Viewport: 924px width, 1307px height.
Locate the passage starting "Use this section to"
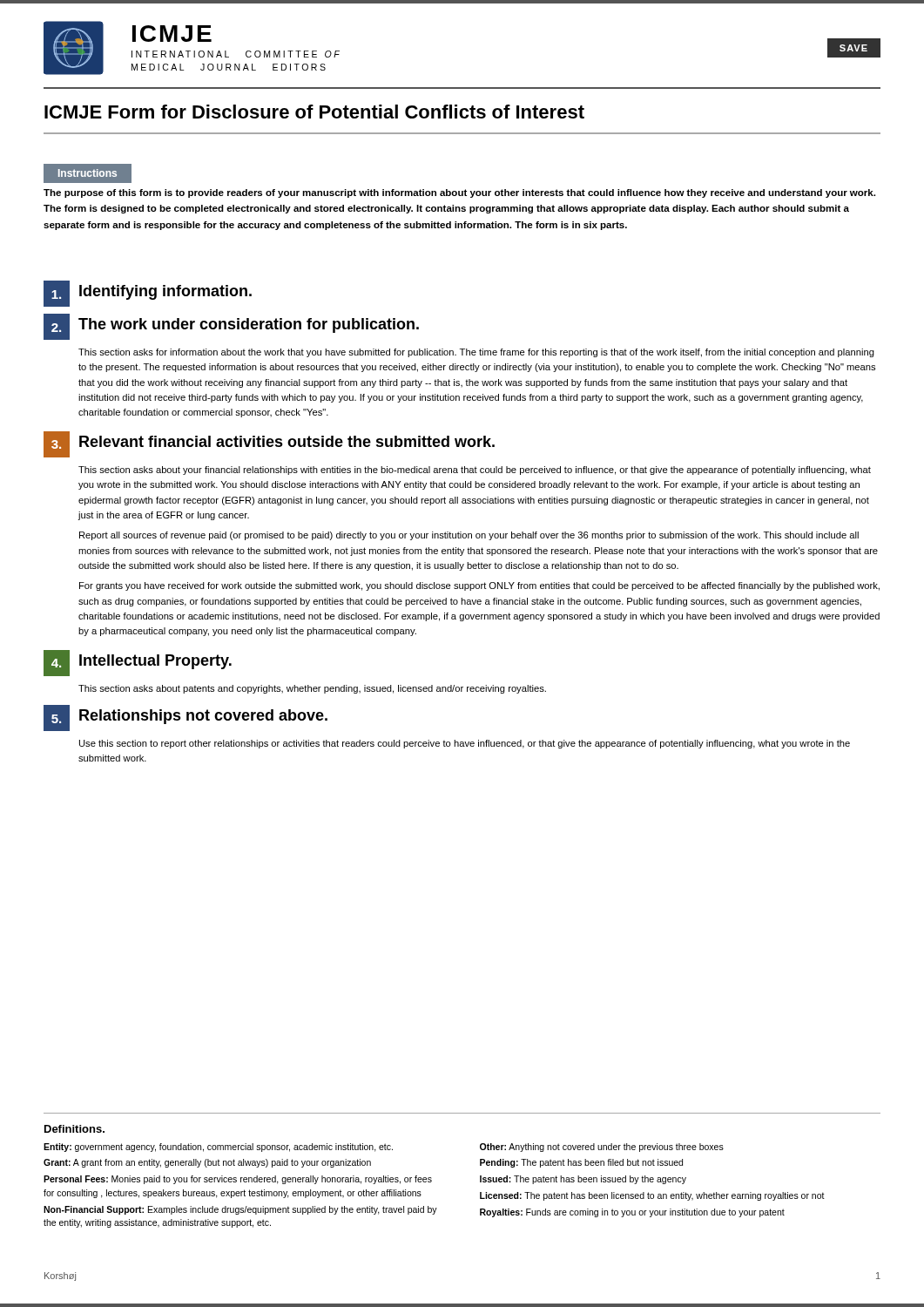click(x=479, y=752)
